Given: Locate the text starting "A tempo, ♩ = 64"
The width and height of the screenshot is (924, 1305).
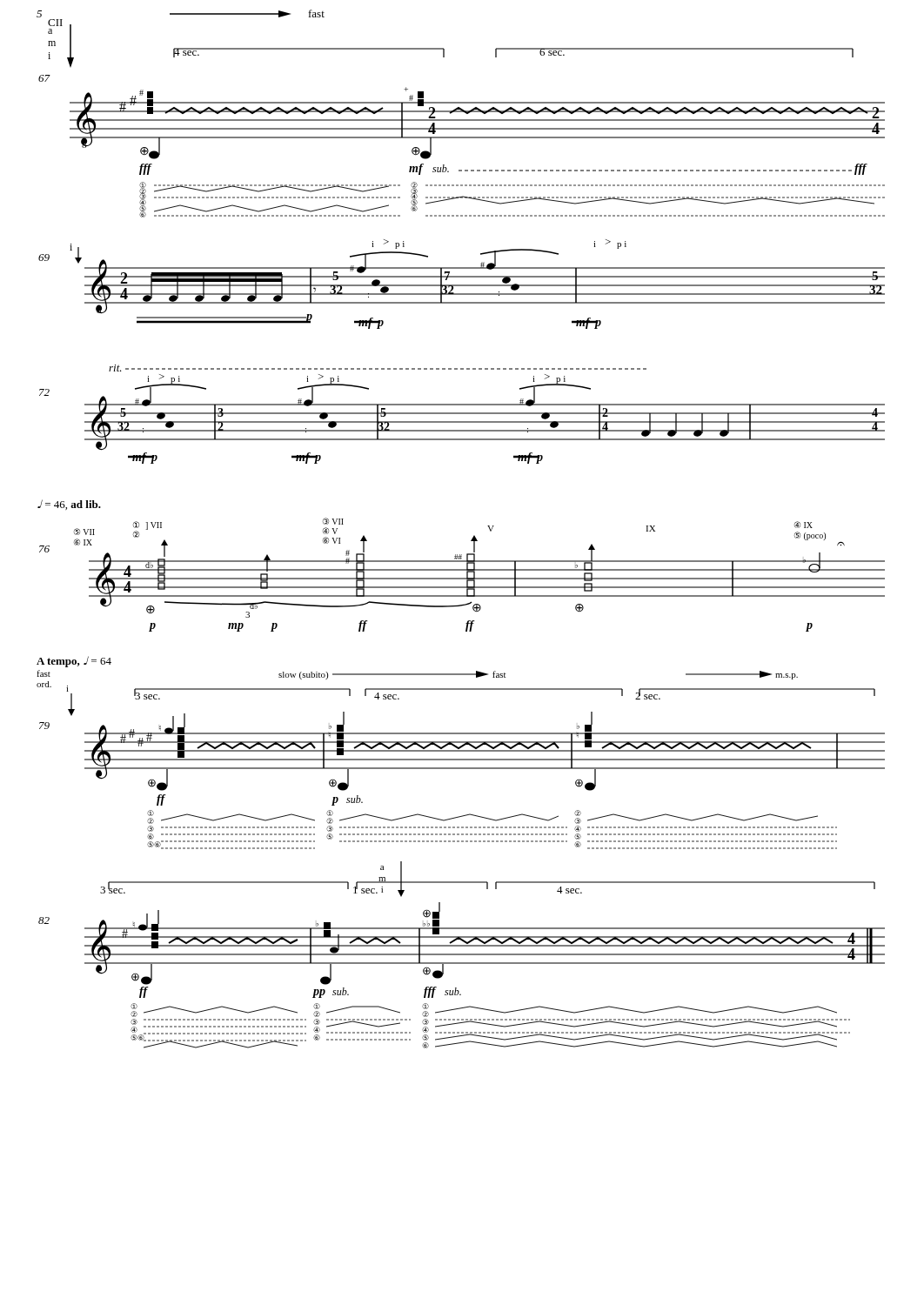Looking at the screenshot, I should 74,661.
